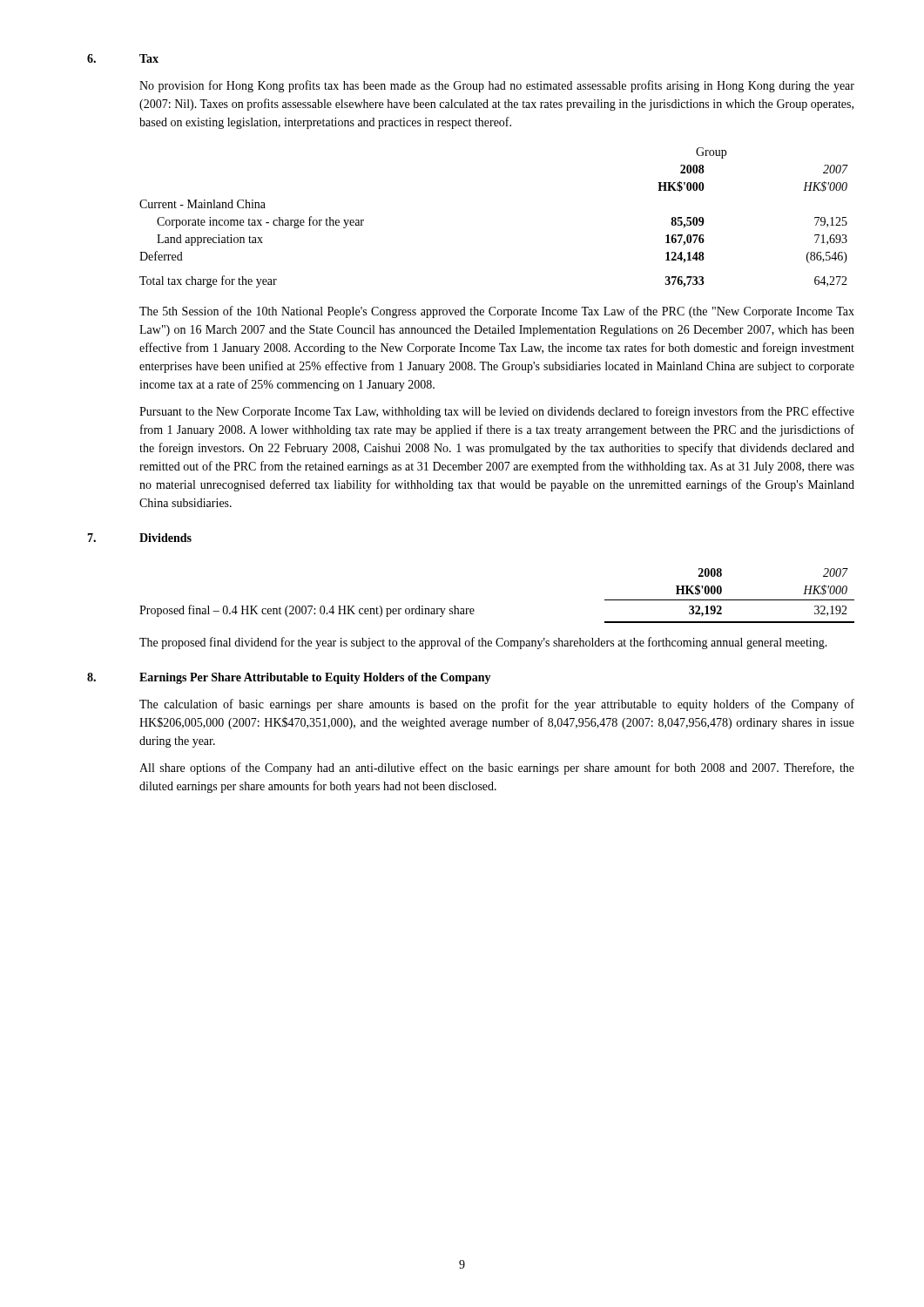Locate the block of text that opens with "All share options of the Company"
Viewport: 924px width, 1307px height.
click(497, 777)
